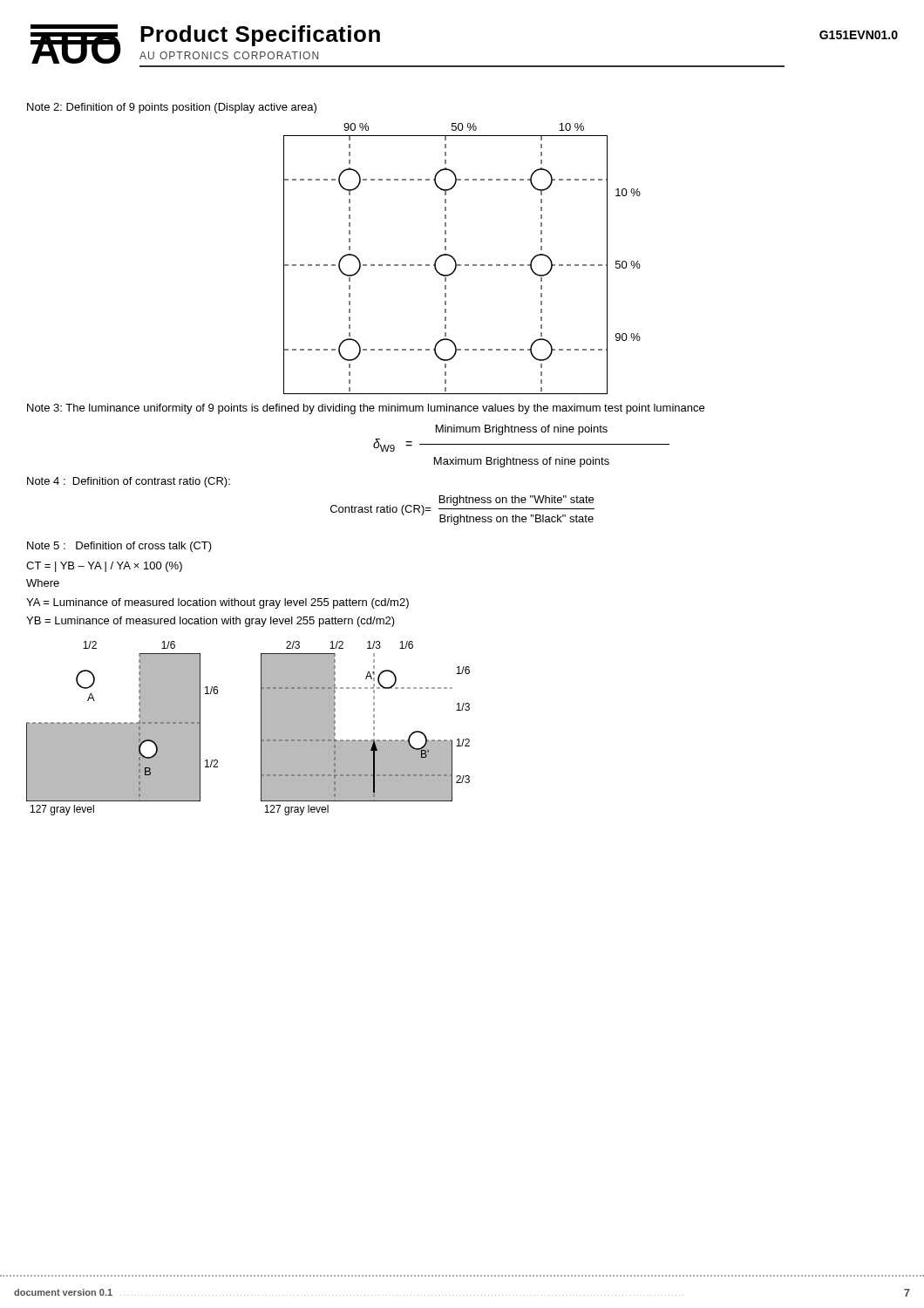Image resolution: width=924 pixels, height=1308 pixels.
Task: Navigate to the text block starting "AU OPTRONICS CORPORATION"
Action: pyautogui.click(x=230, y=56)
